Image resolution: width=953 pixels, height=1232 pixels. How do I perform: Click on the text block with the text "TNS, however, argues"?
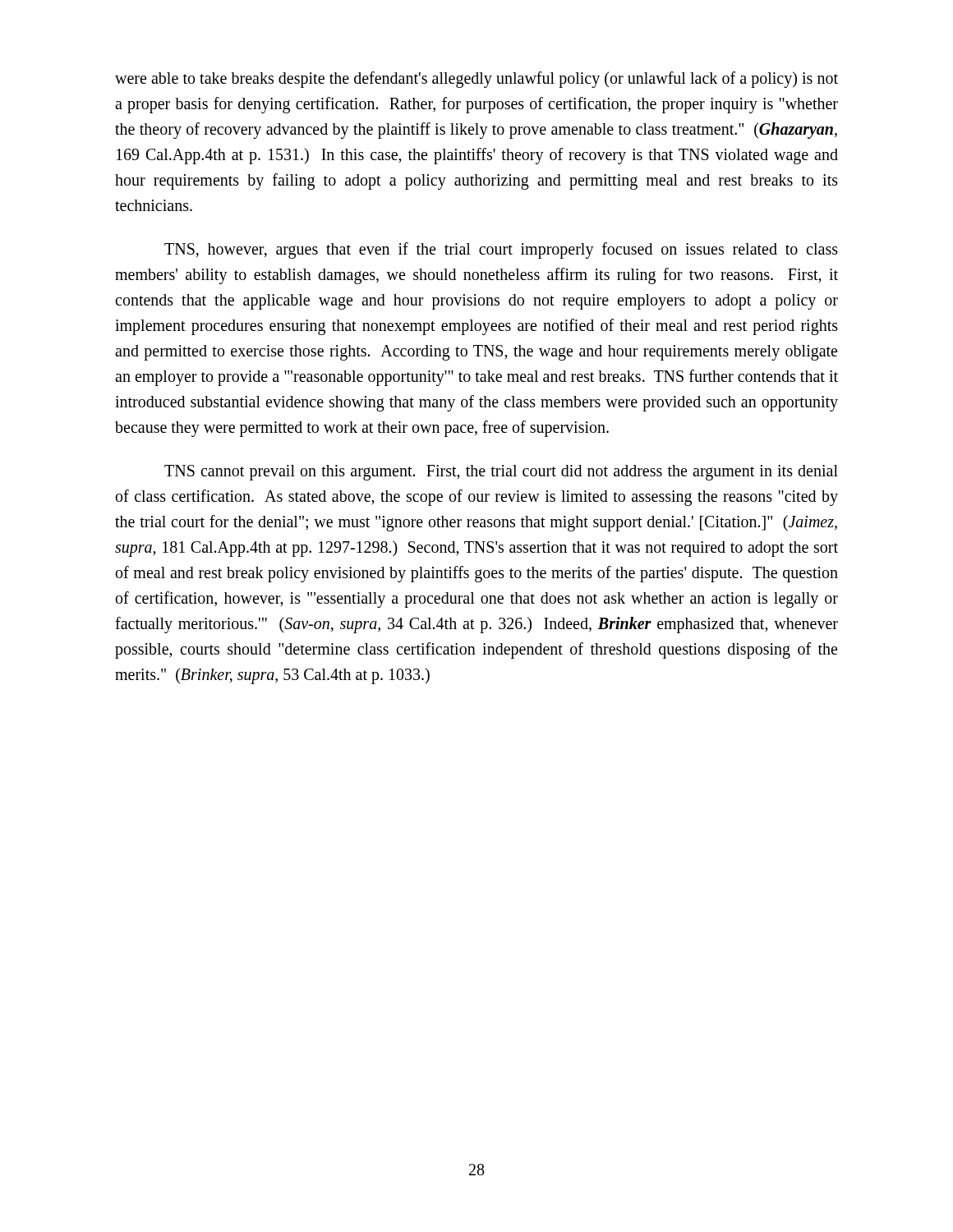(x=476, y=338)
